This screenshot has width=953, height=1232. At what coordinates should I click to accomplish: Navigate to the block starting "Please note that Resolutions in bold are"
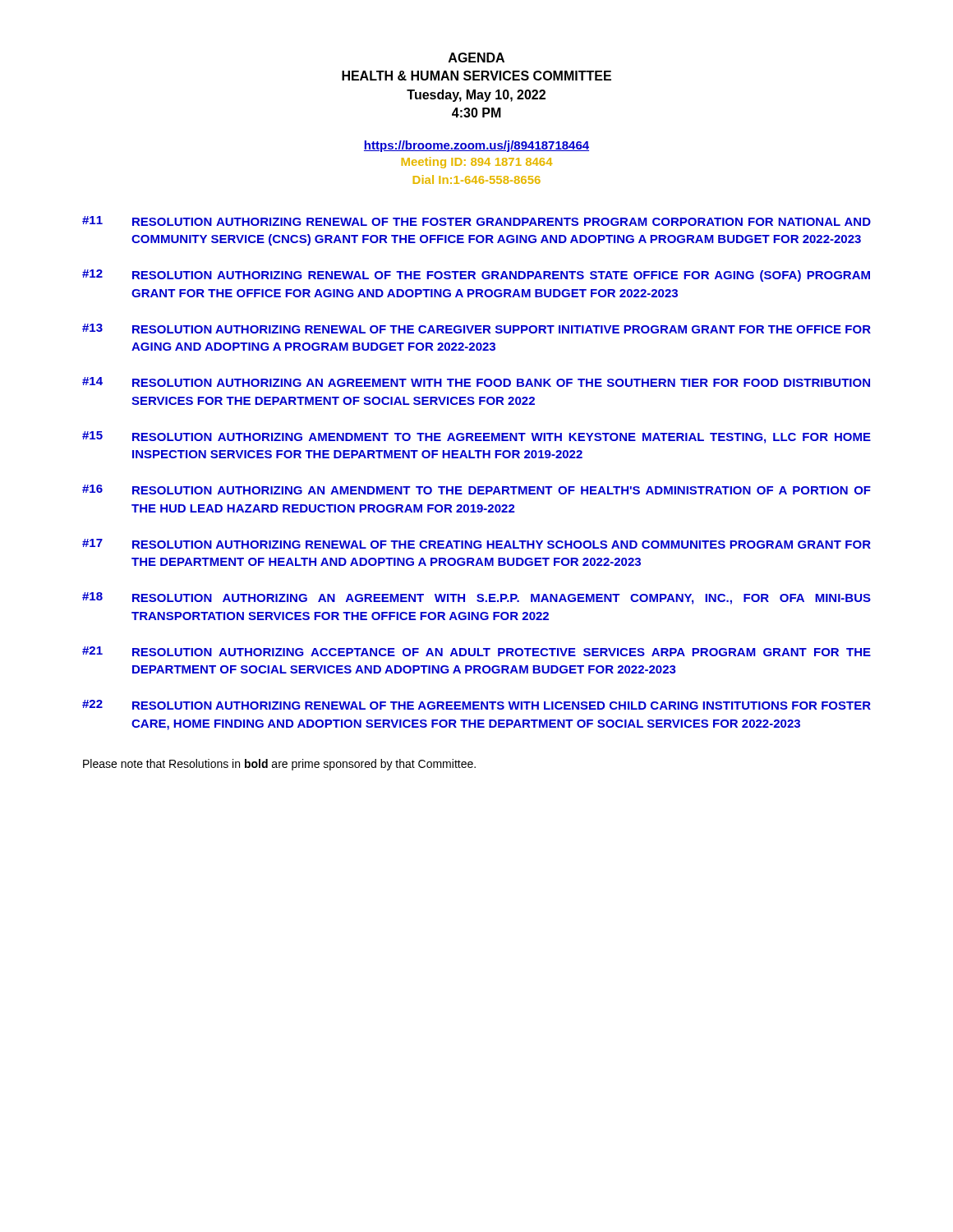coord(279,763)
